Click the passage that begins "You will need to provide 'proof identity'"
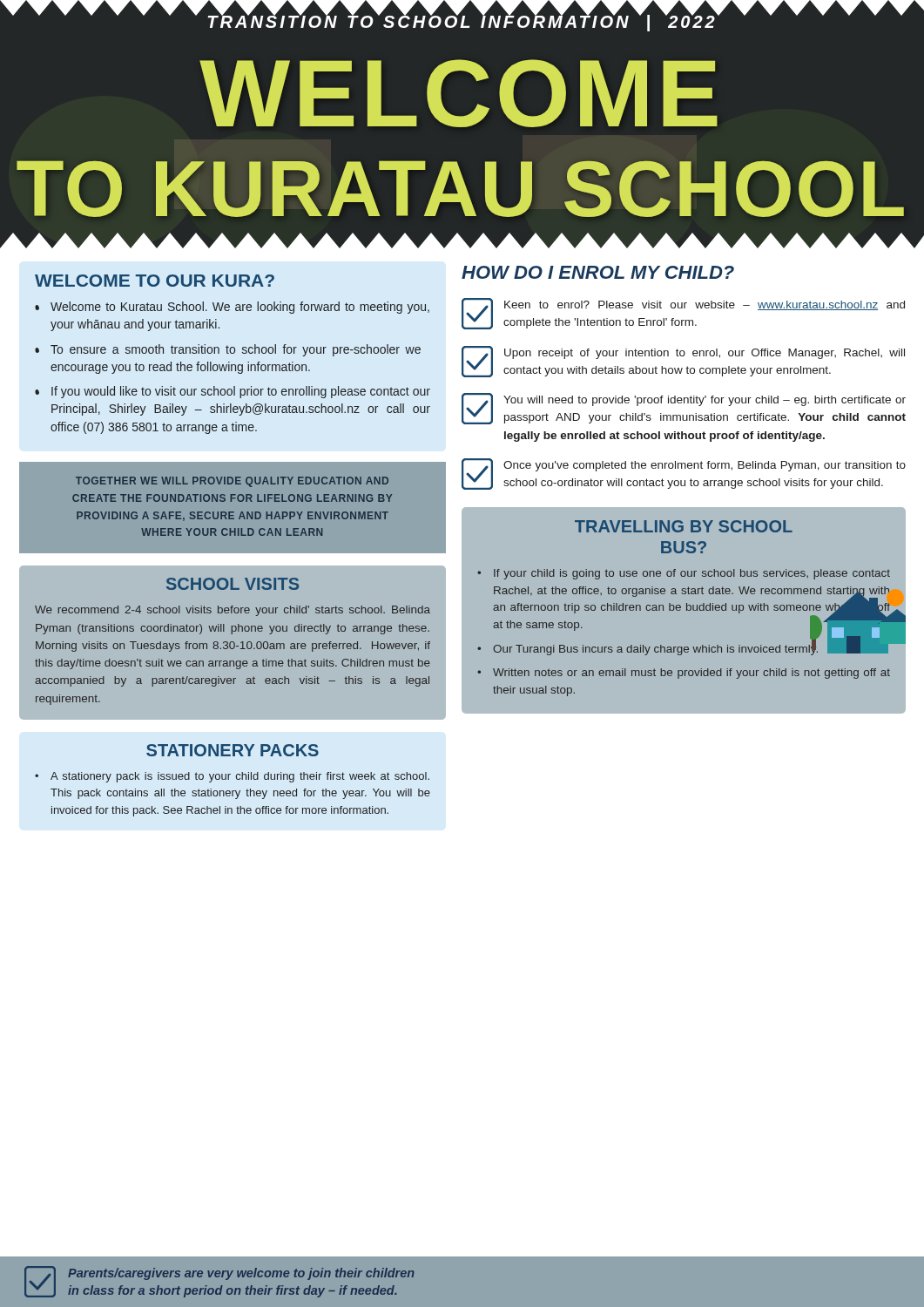This screenshot has height=1307, width=924. click(x=684, y=418)
